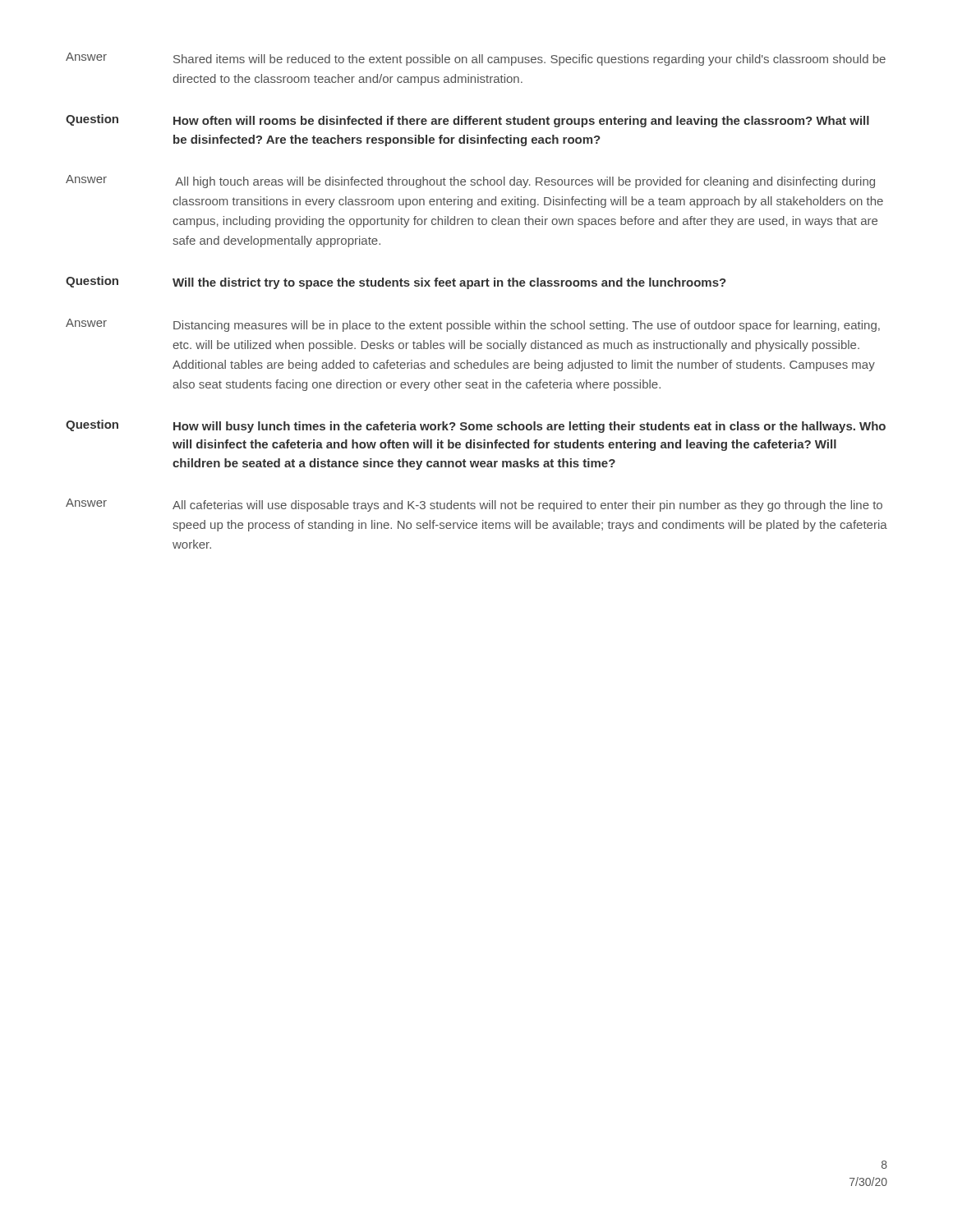Select the text block that reads "Answer All cafeterias will"
This screenshot has height=1232, width=953.
(x=476, y=525)
